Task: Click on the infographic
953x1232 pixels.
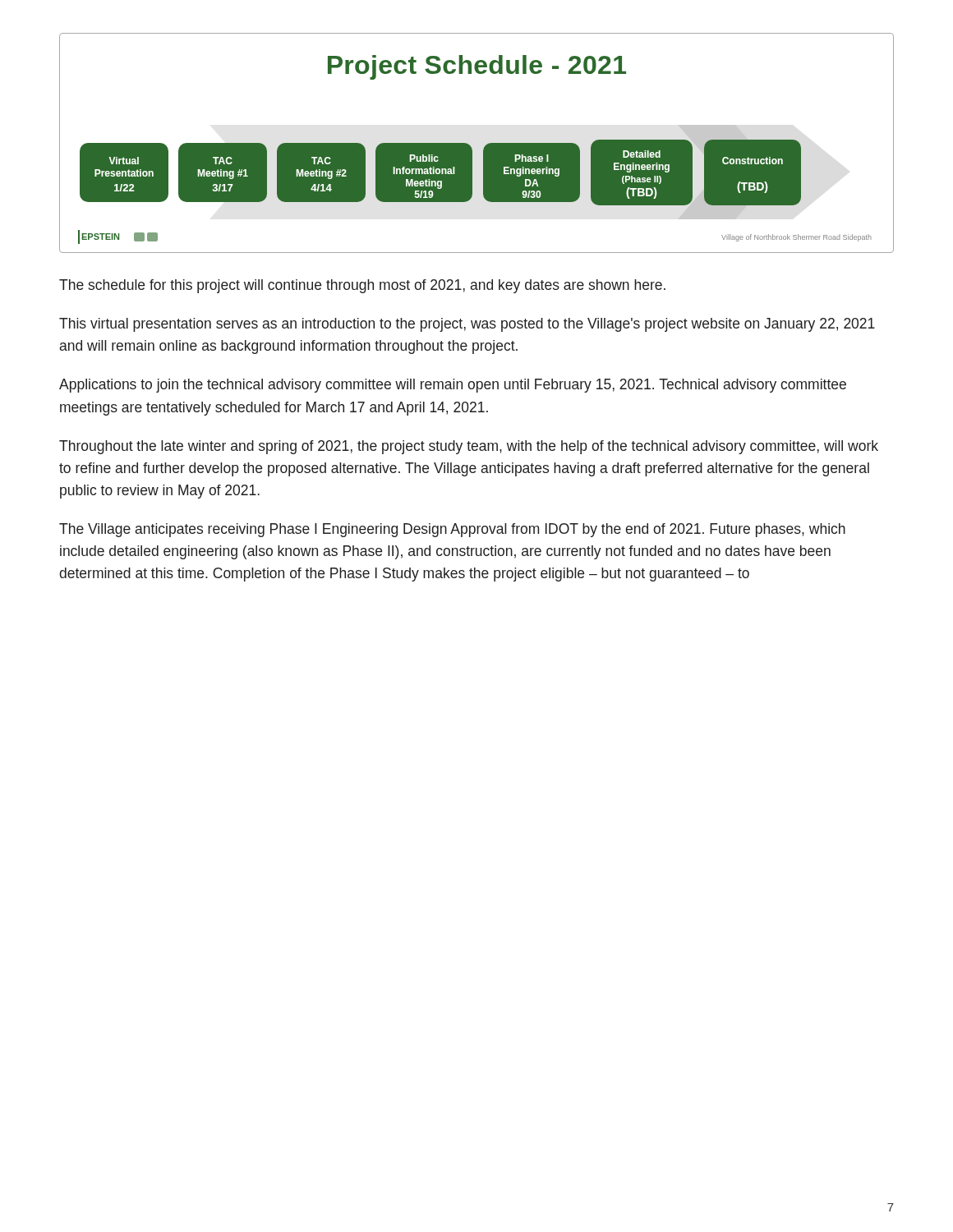Action: click(476, 143)
